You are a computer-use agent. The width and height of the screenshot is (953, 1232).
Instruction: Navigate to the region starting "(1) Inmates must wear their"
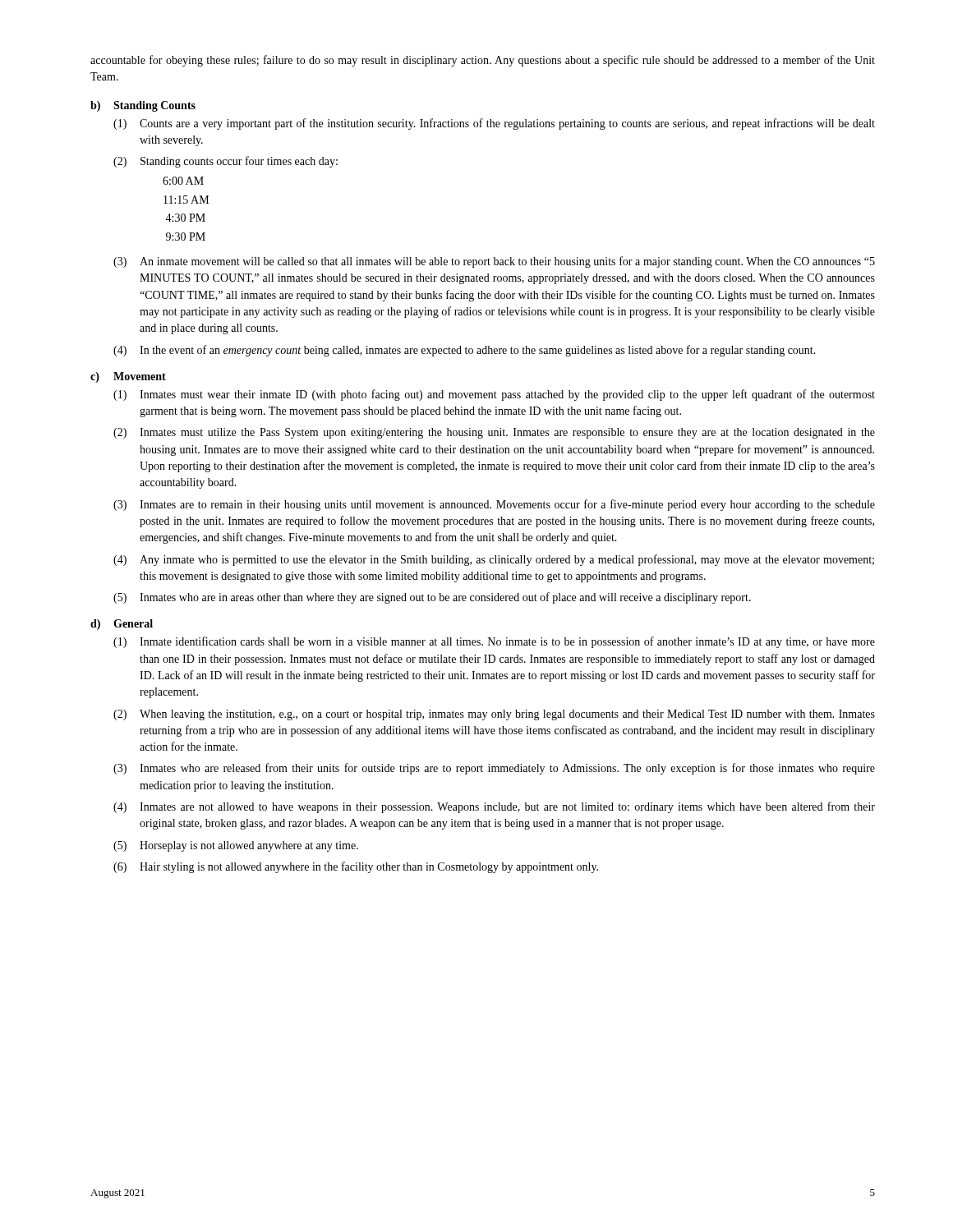point(494,403)
